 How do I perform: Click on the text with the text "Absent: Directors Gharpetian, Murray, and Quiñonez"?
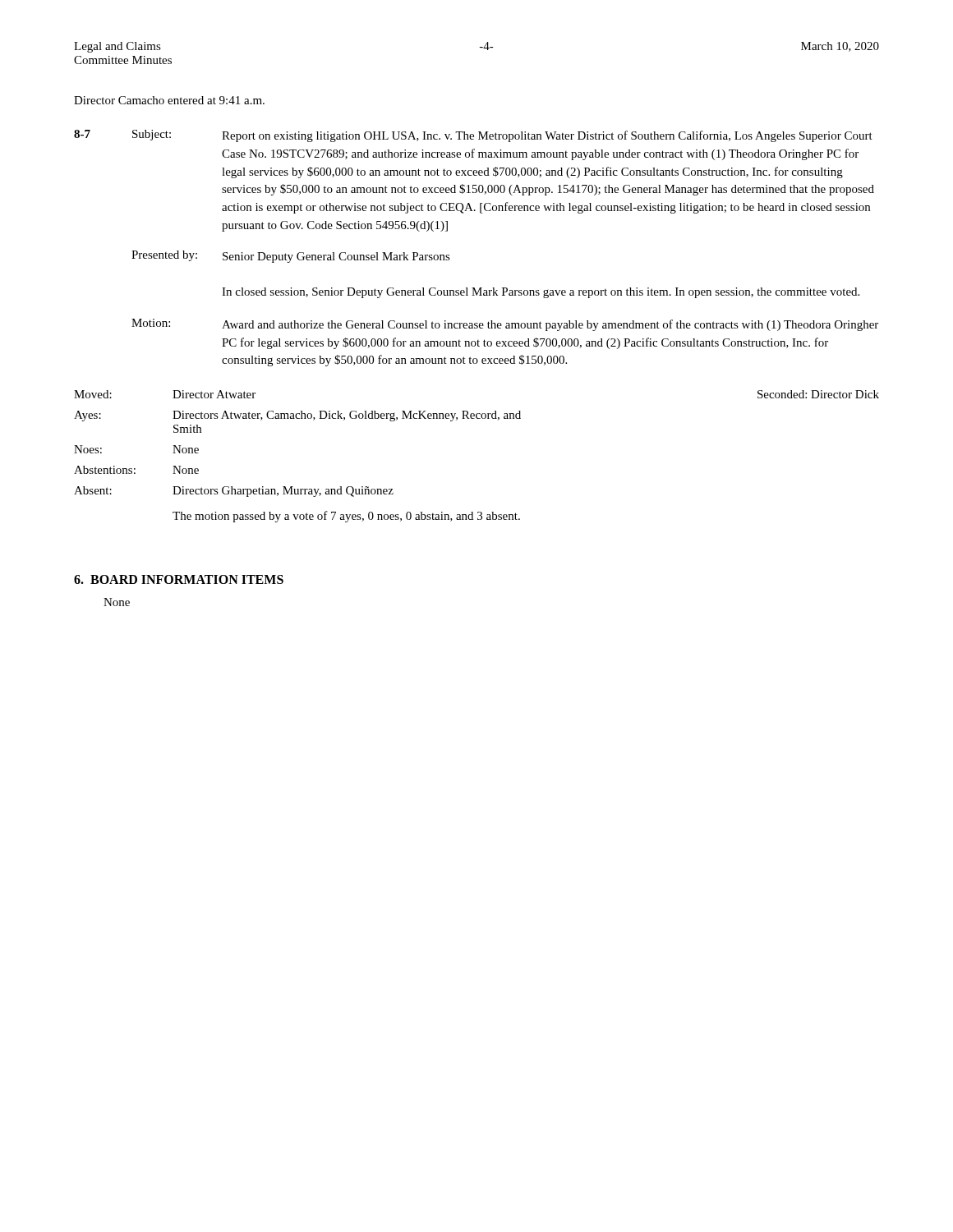pyautogui.click(x=234, y=492)
